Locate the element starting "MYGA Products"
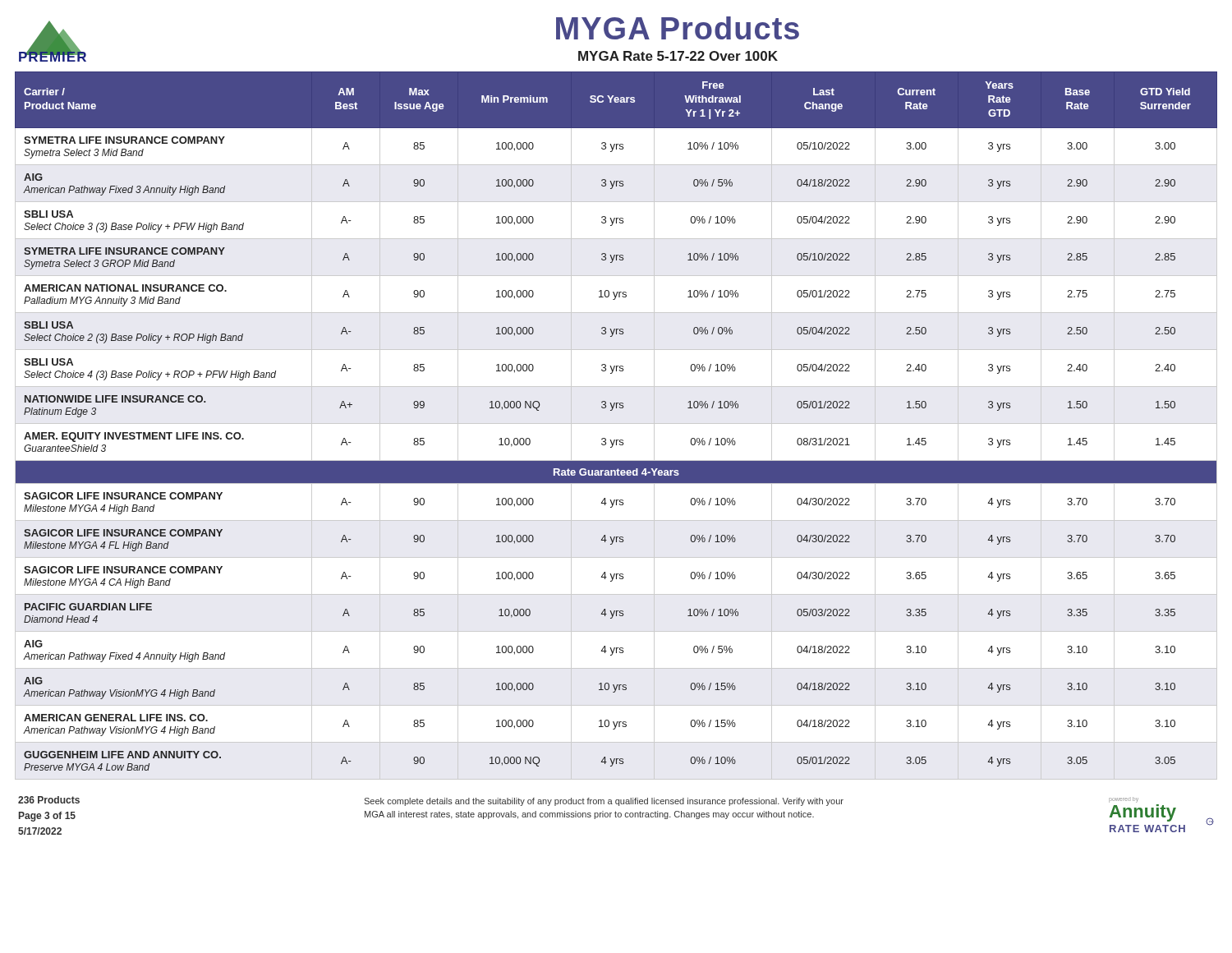Screen dimensions: 953x1232 (x=678, y=29)
